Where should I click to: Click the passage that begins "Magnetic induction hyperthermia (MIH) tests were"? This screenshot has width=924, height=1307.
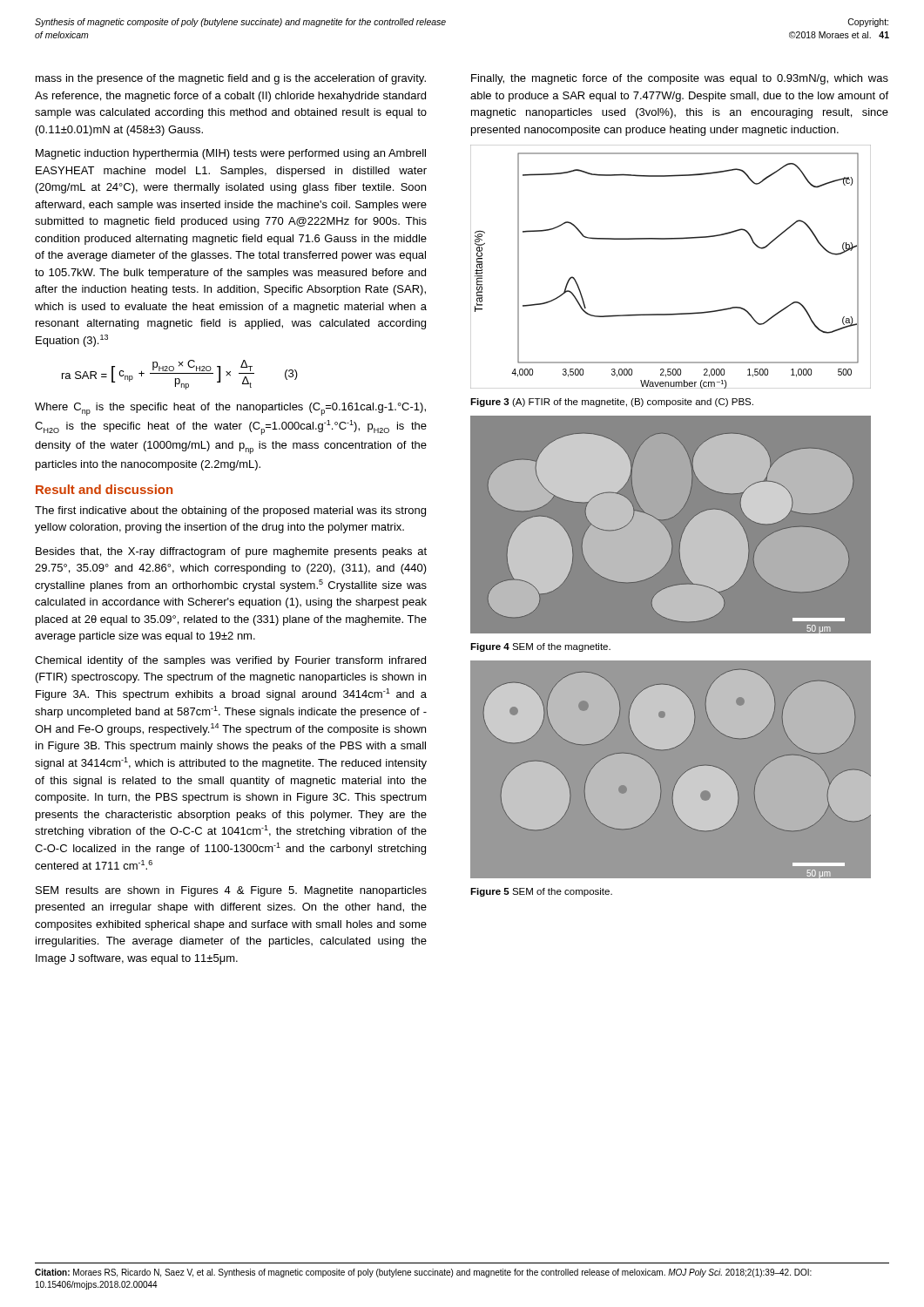click(x=231, y=247)
